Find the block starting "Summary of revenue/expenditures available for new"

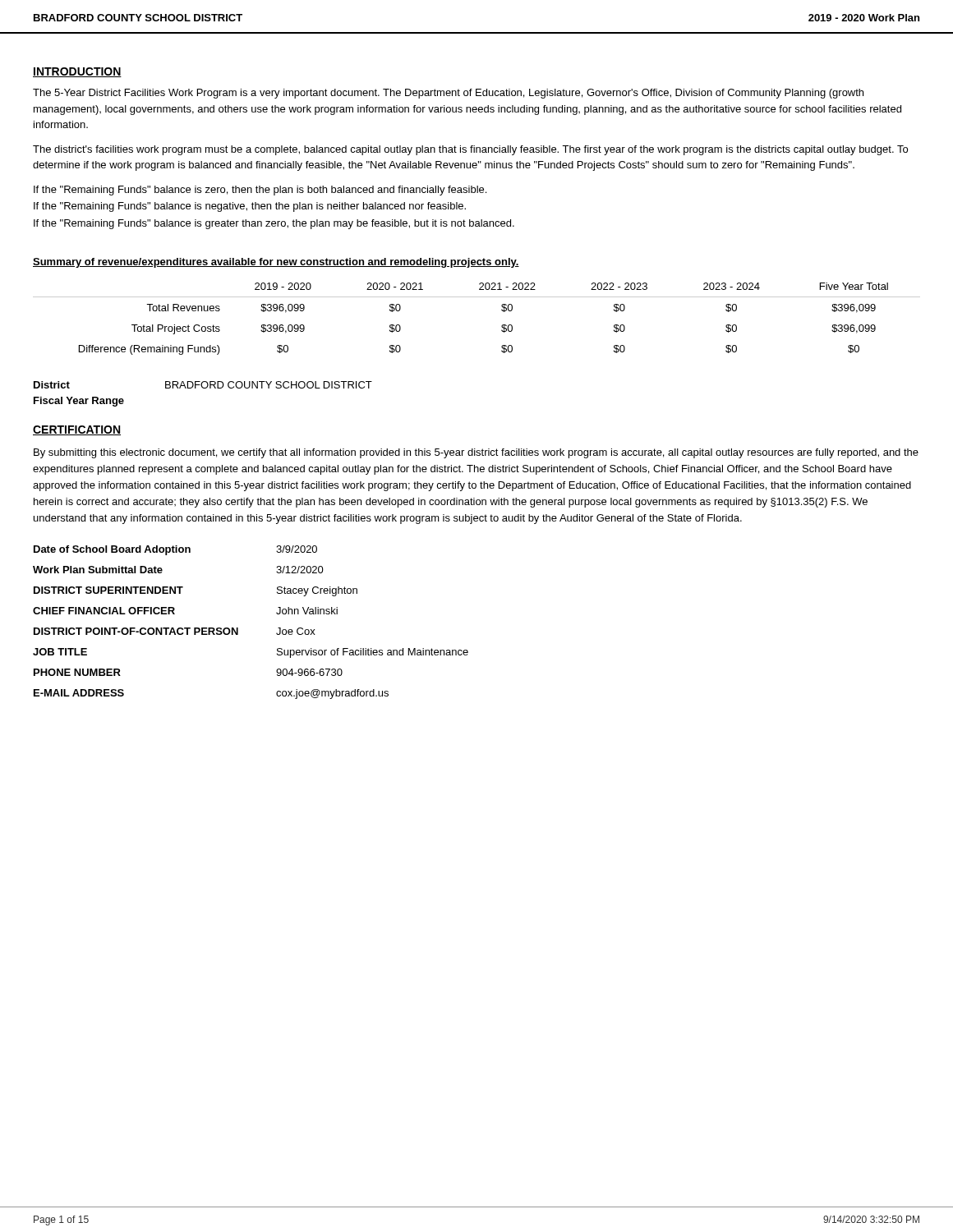[276, 262]
